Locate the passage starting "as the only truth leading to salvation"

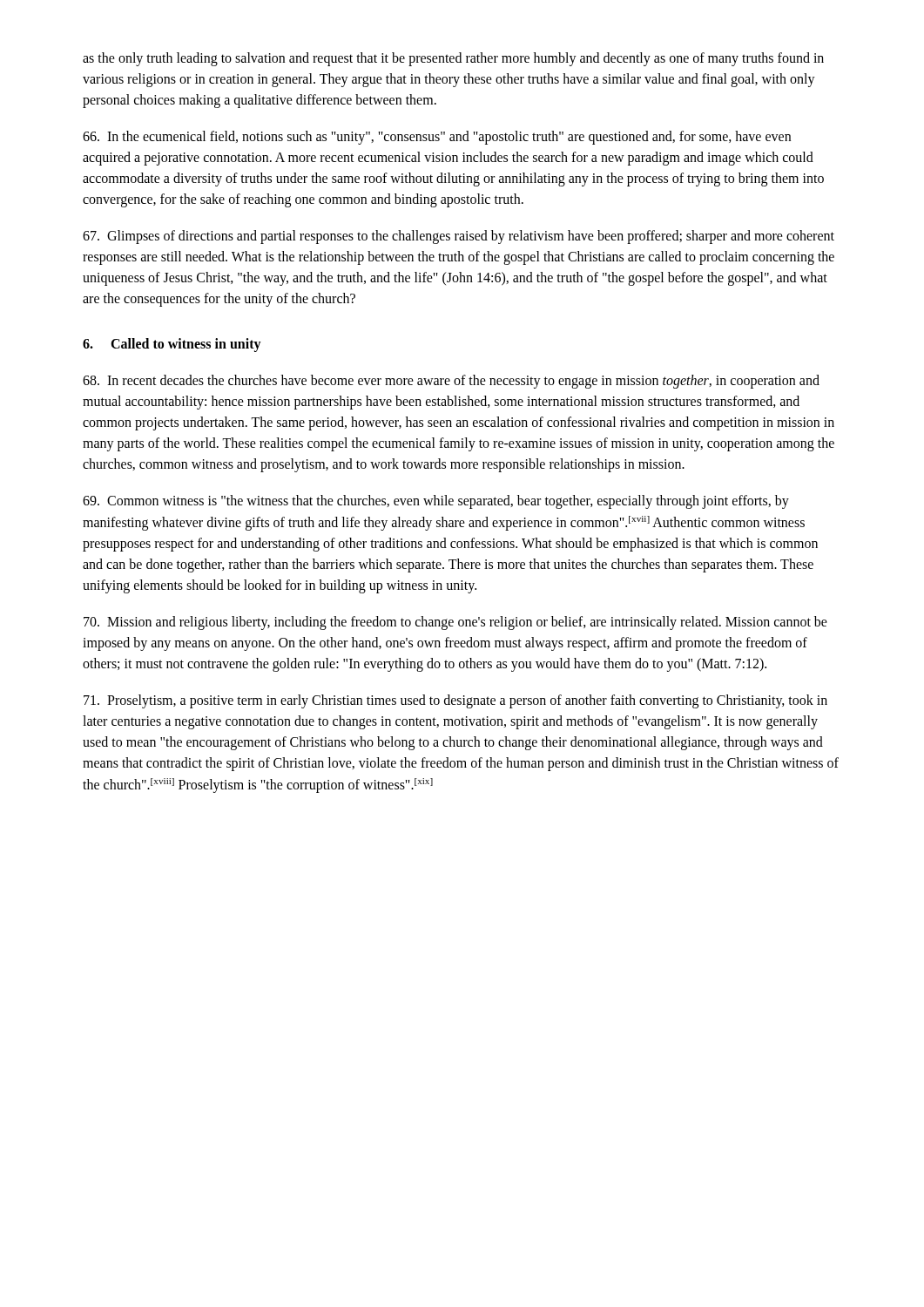tap(462, 79)
